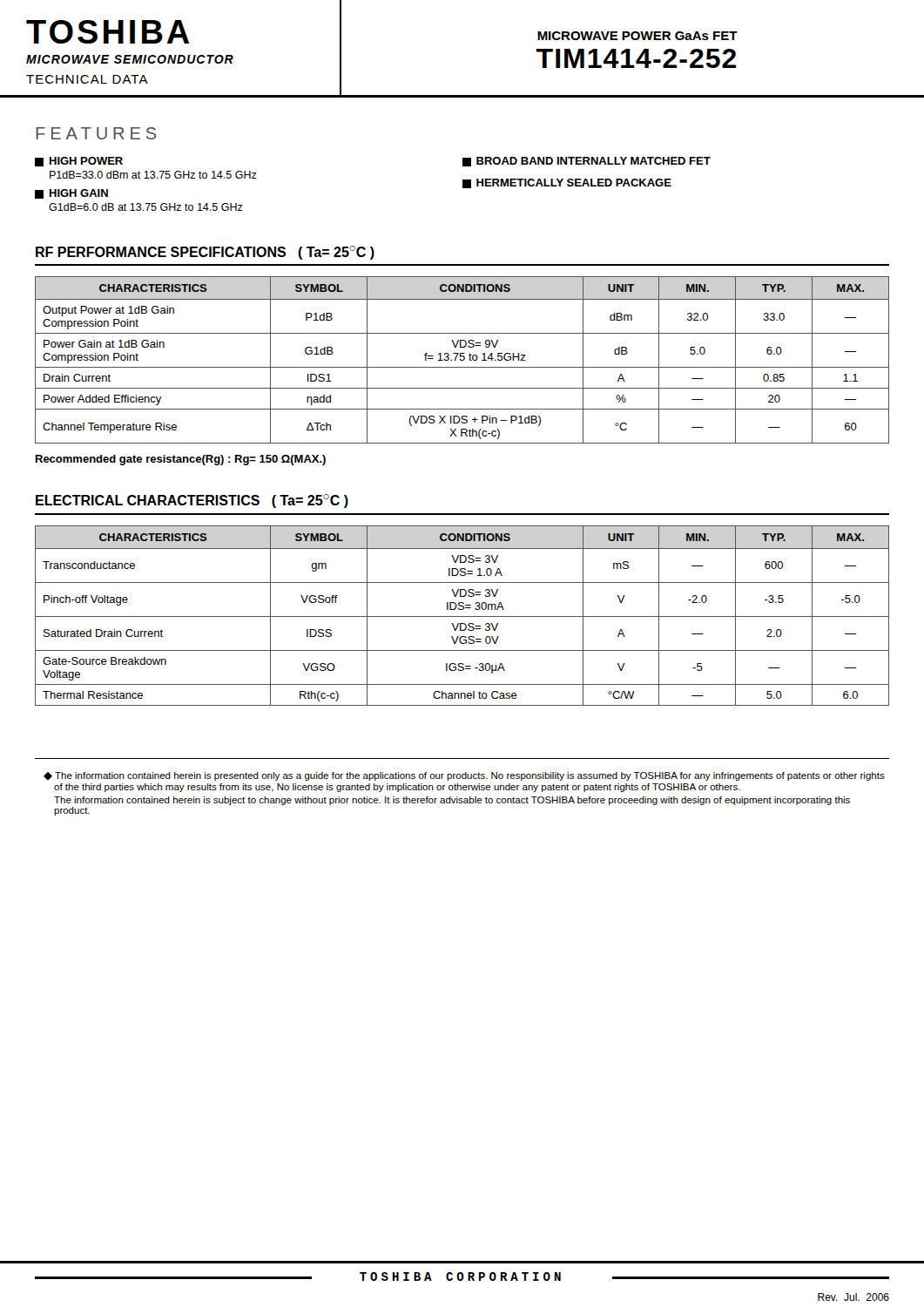The height and width of the screenshot is (1307, 924).
Task: Locate the table with the text "η add"
Action: [x=462, y=360]
